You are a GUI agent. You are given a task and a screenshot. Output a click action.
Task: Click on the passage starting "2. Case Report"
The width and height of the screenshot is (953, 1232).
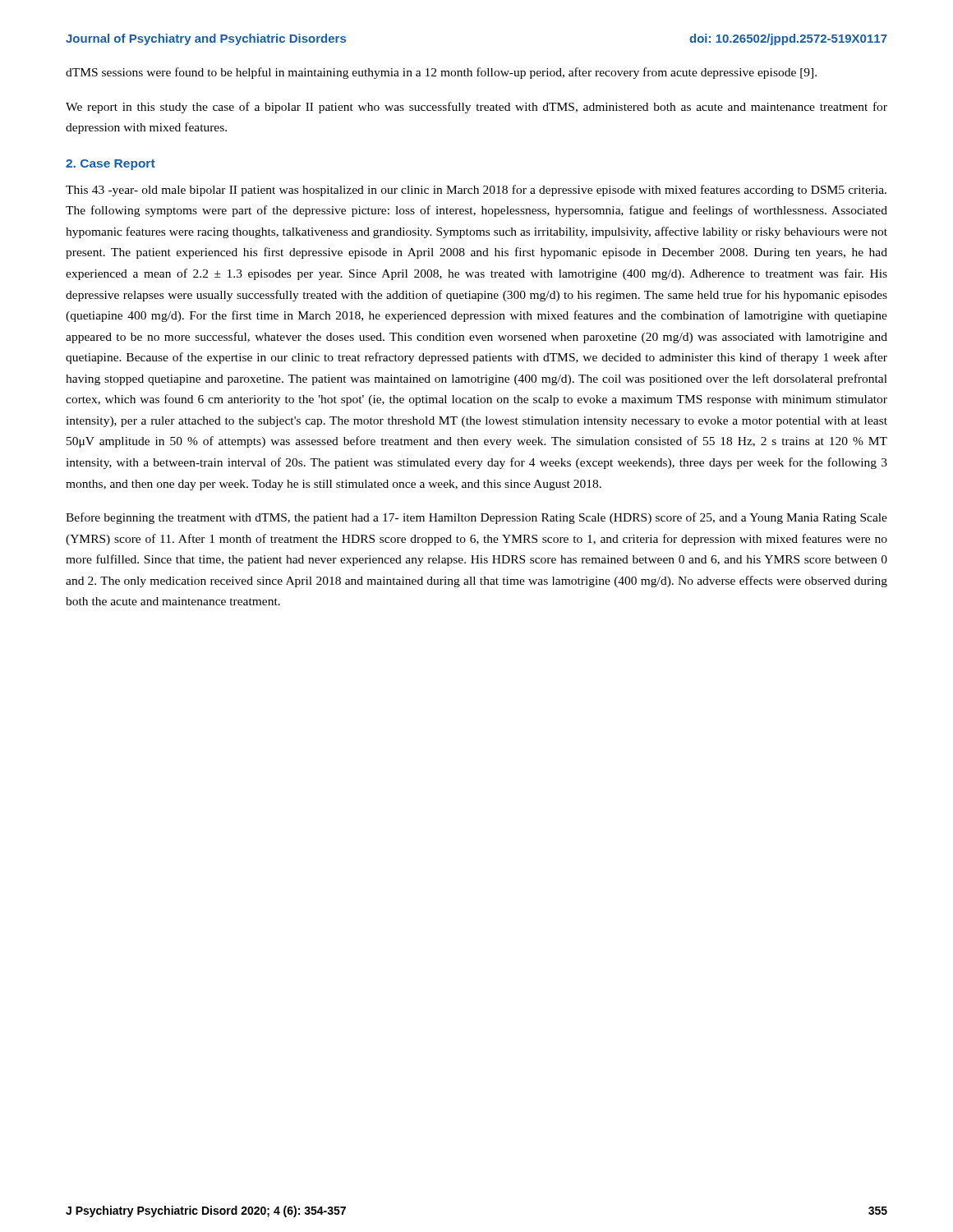point(110,163)
